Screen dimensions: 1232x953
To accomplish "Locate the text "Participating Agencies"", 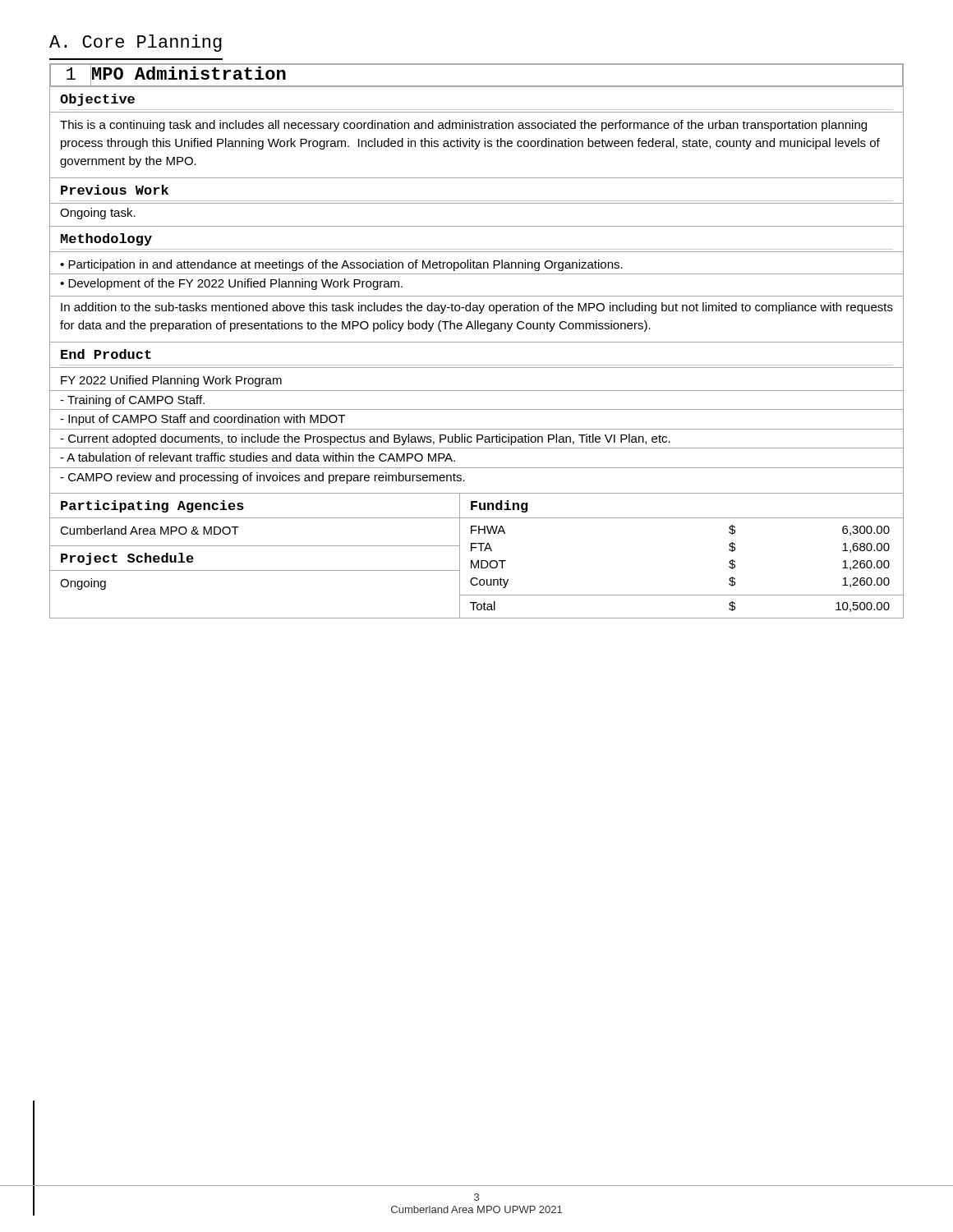I will point(255,506).
